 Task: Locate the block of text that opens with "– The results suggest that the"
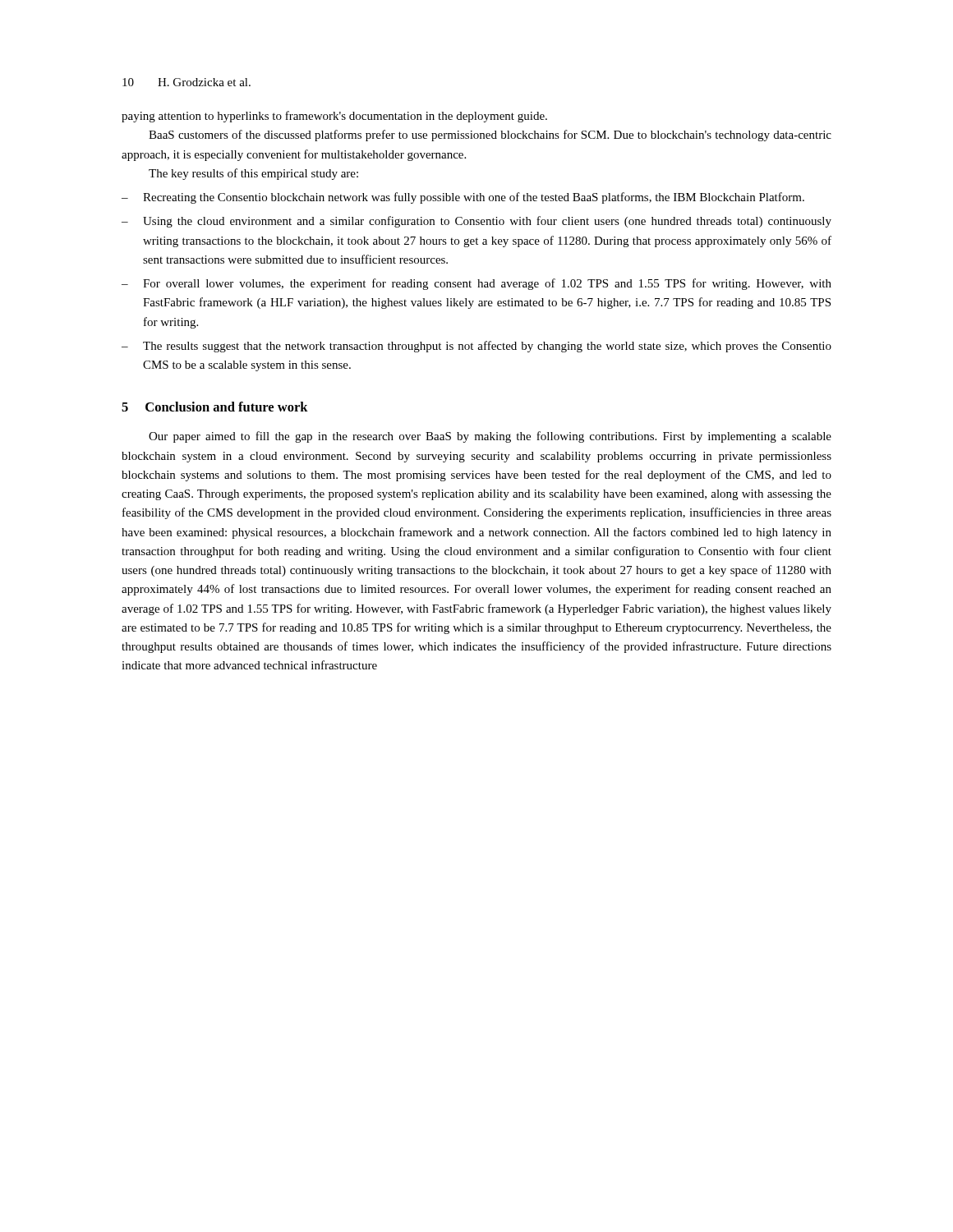(x=476, y=356)
